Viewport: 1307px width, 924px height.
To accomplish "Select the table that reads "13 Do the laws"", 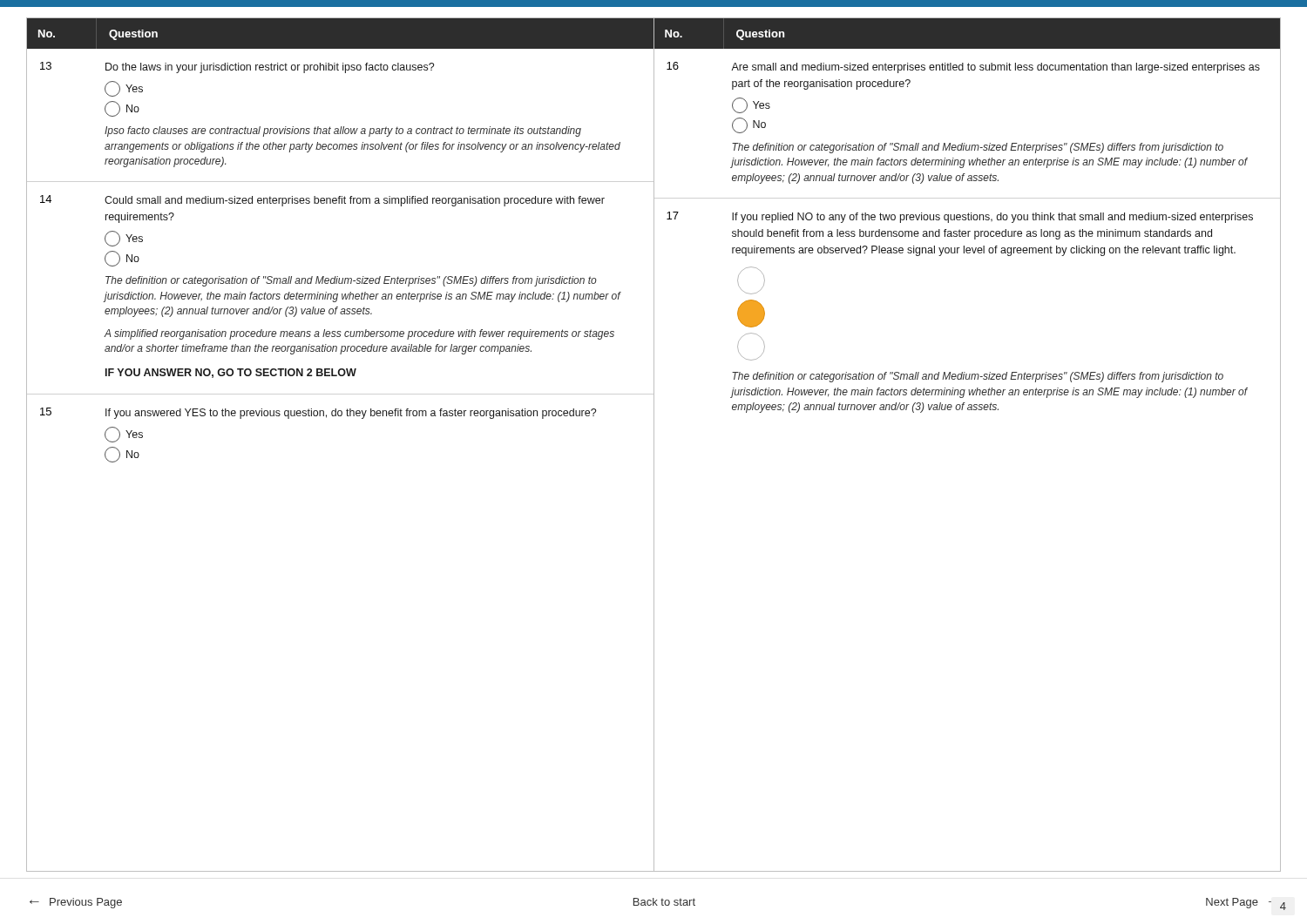I will click(x=340, y=264).
